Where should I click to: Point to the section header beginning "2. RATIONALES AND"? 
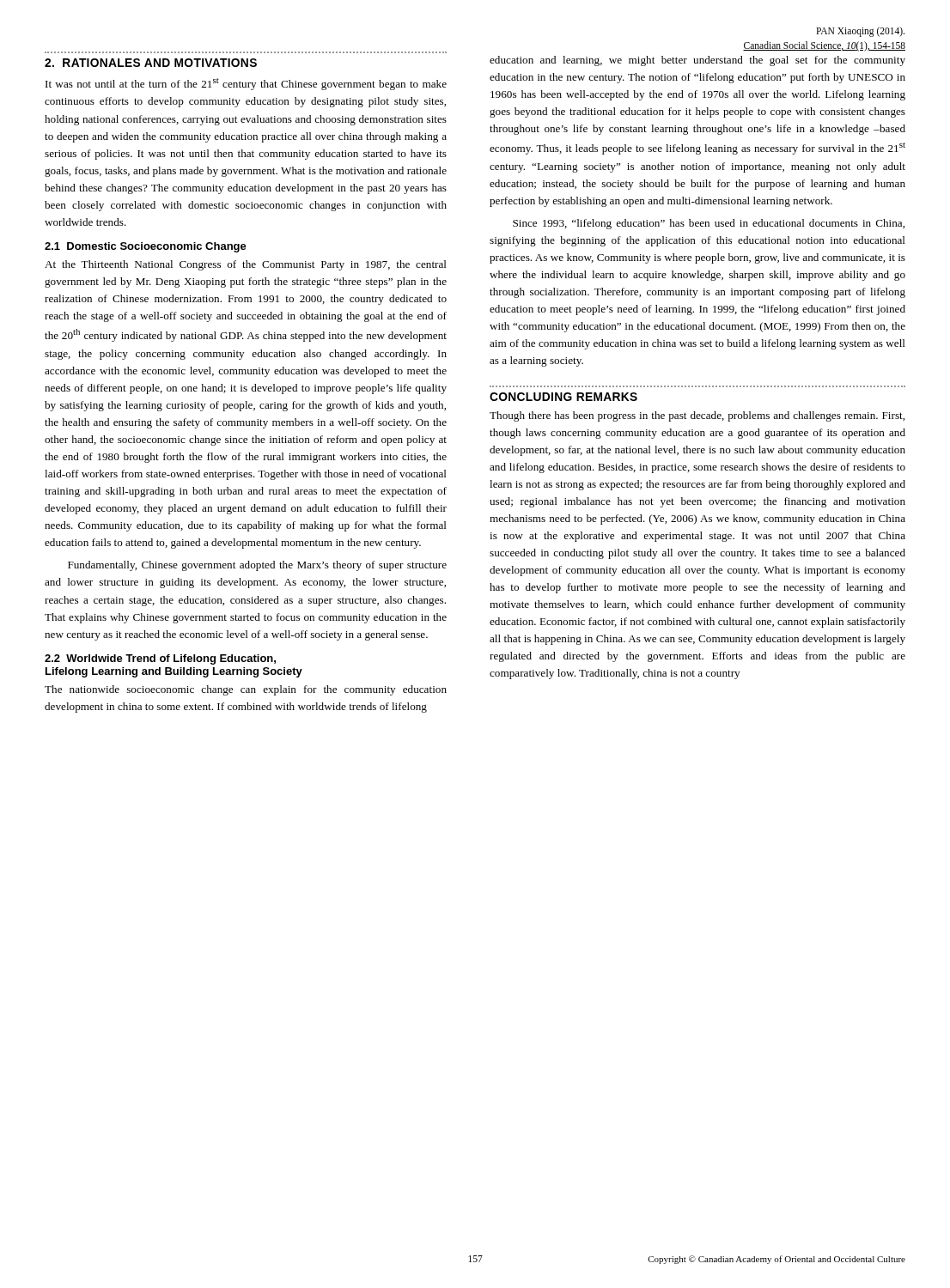pyautogui.click(x=151, y=63)
